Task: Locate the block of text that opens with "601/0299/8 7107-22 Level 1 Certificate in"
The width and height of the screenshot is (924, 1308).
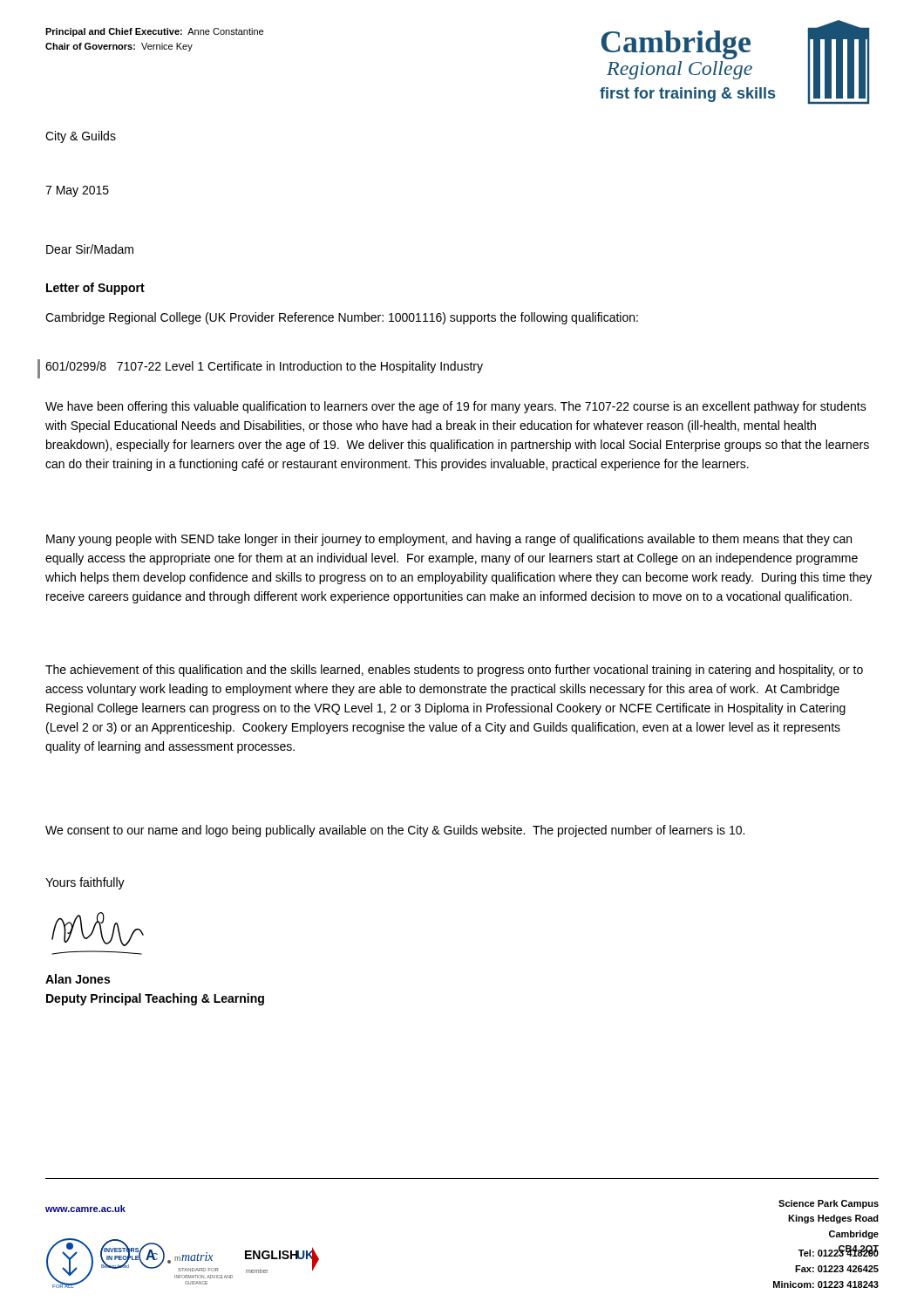Action: coord(264,366)
